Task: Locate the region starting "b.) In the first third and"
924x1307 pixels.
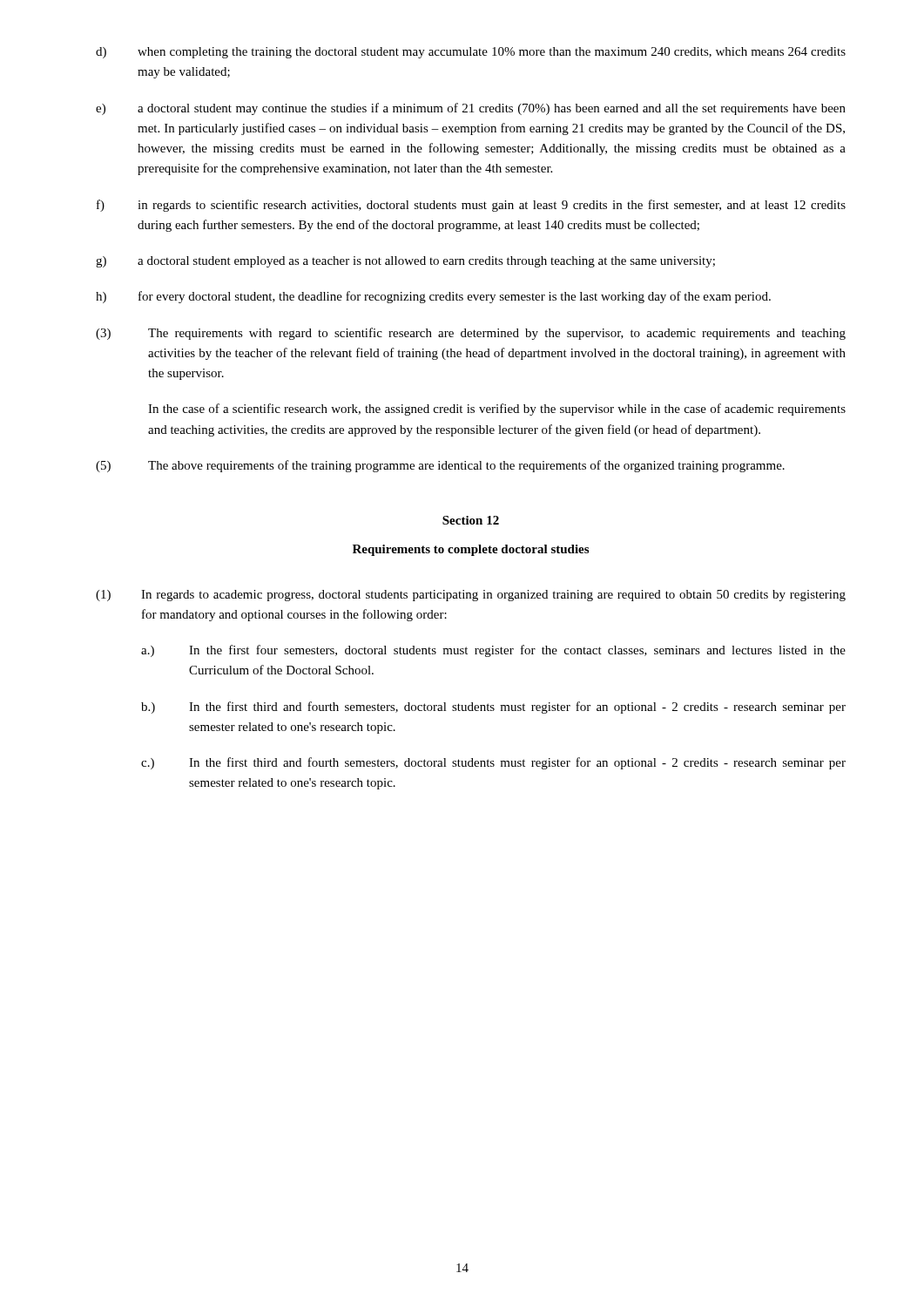Action: [493, 717]
